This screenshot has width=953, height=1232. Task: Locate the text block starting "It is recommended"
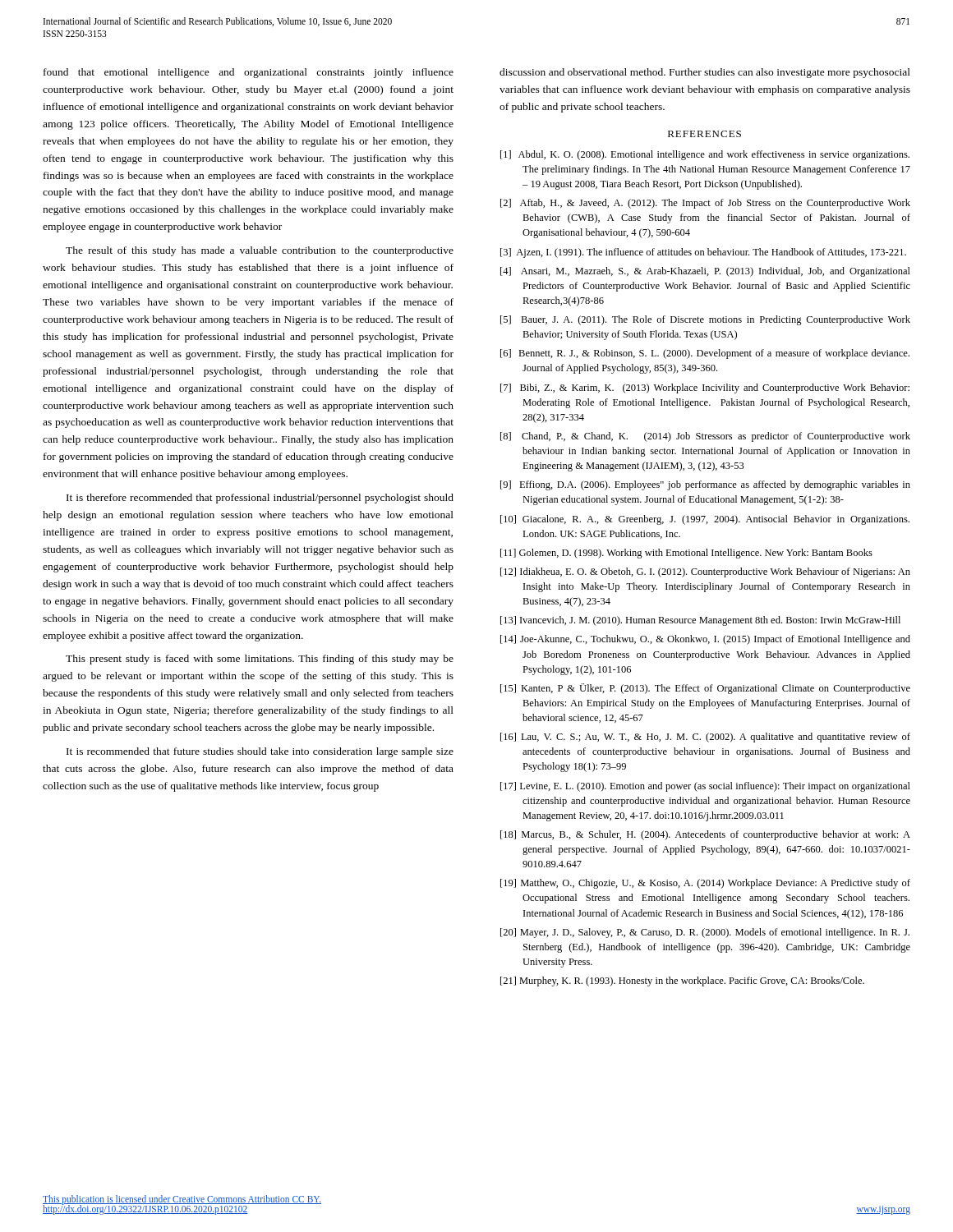pos(248,769)
